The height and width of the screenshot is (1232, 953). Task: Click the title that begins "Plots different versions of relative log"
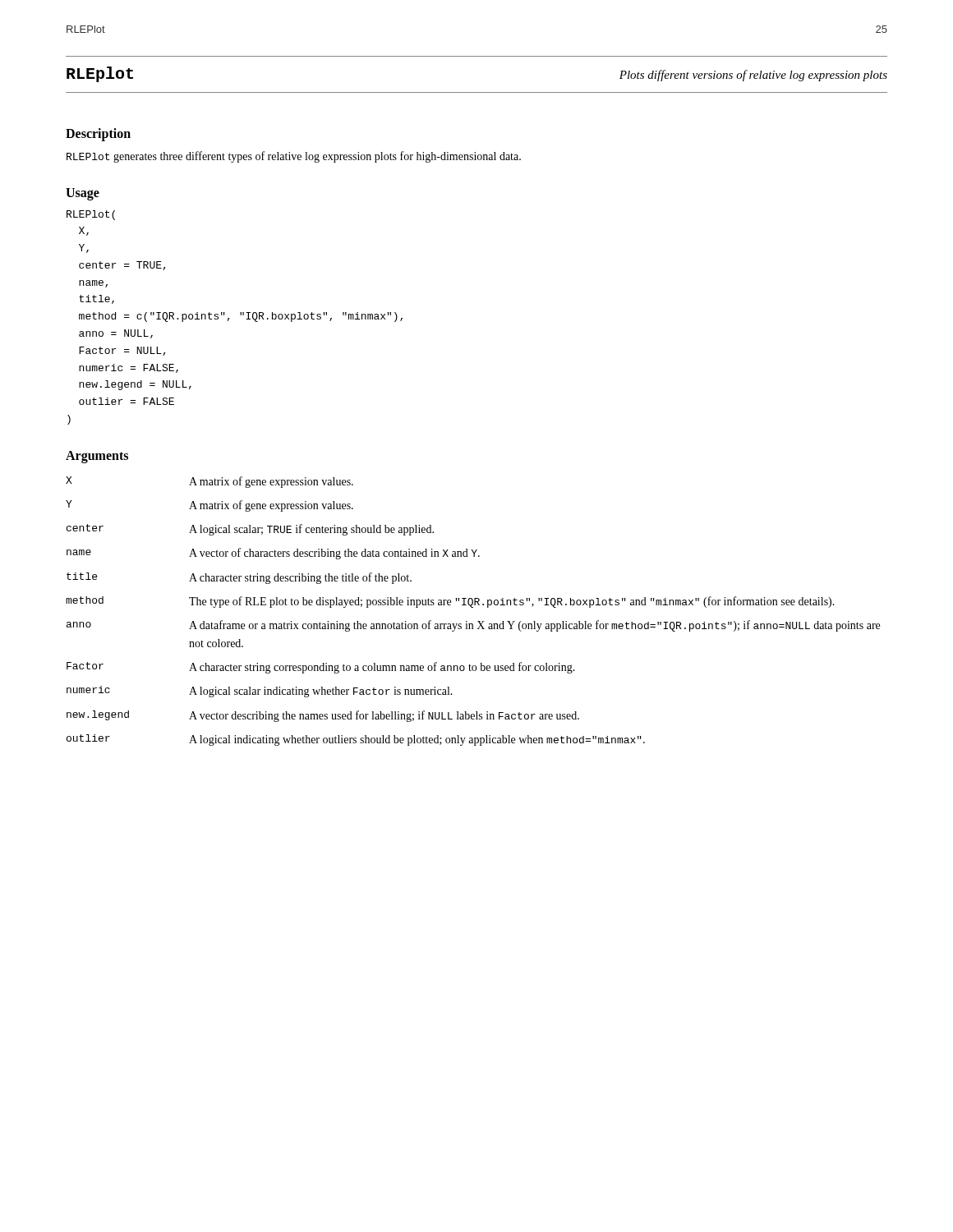(x=753, y=75)
